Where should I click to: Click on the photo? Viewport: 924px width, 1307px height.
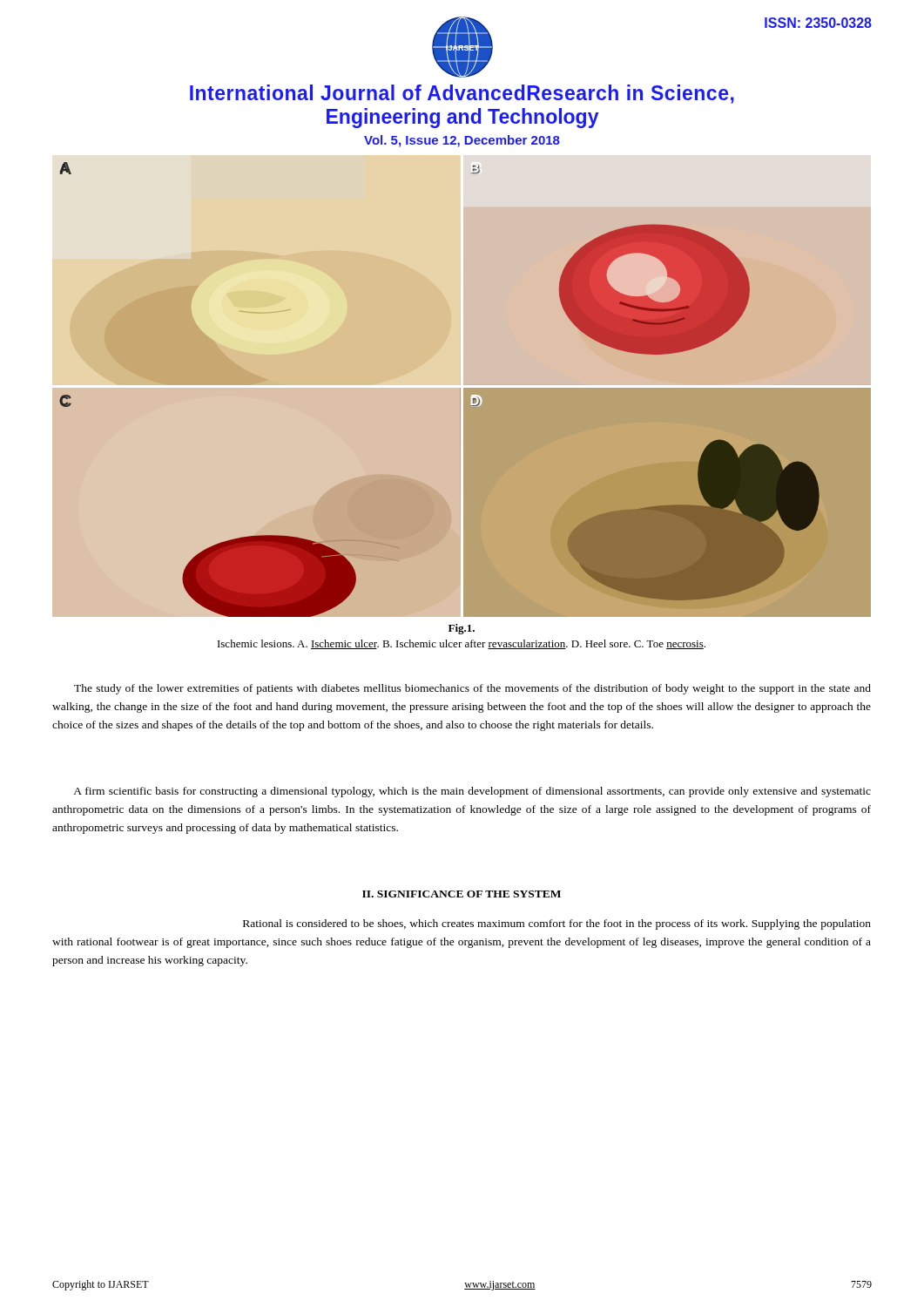(462, 403)
